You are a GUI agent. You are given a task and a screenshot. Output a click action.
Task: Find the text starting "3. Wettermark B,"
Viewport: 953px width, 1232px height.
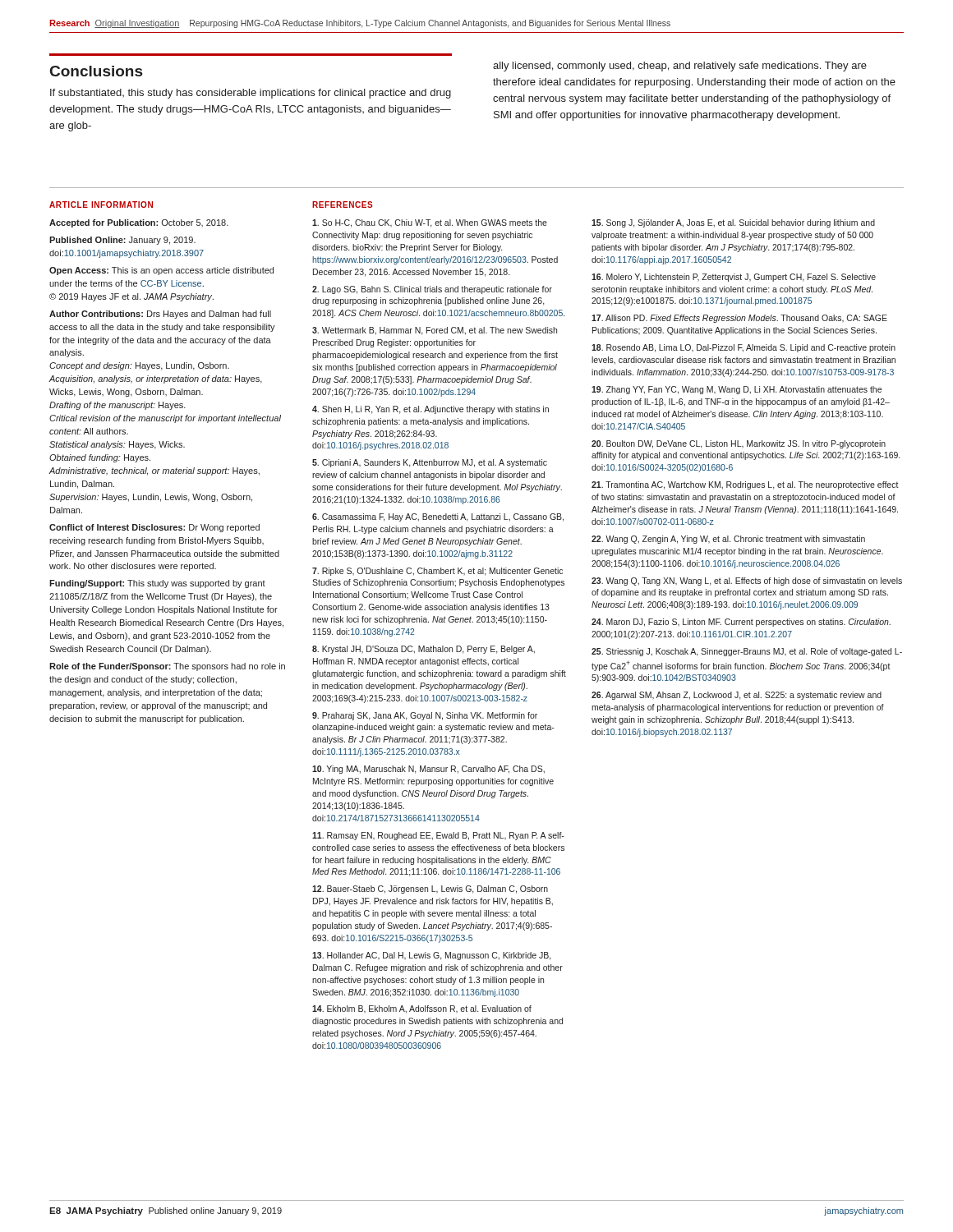tap(435, 361)
